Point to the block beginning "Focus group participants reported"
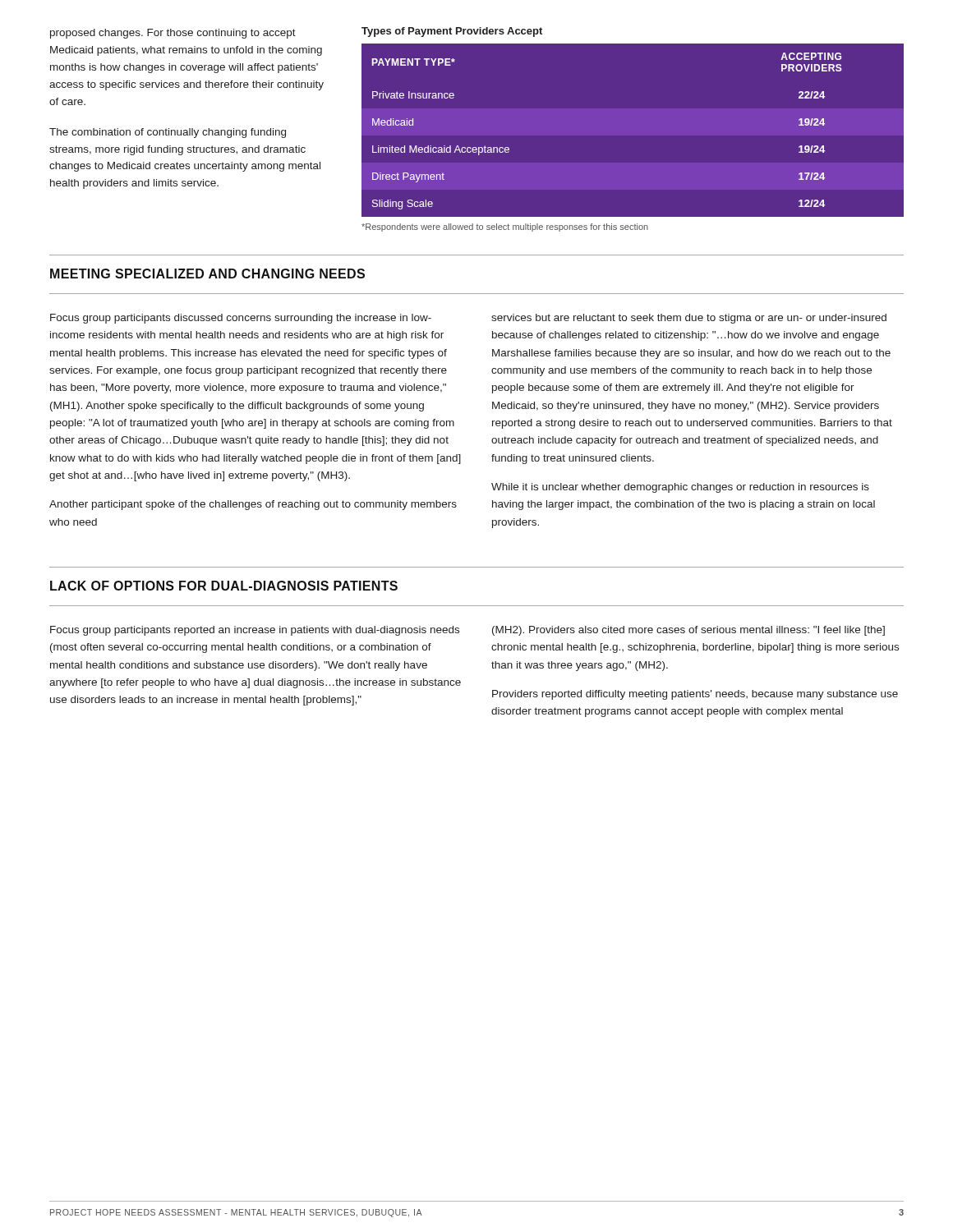Screen dimensions: 1232x953 255,665
